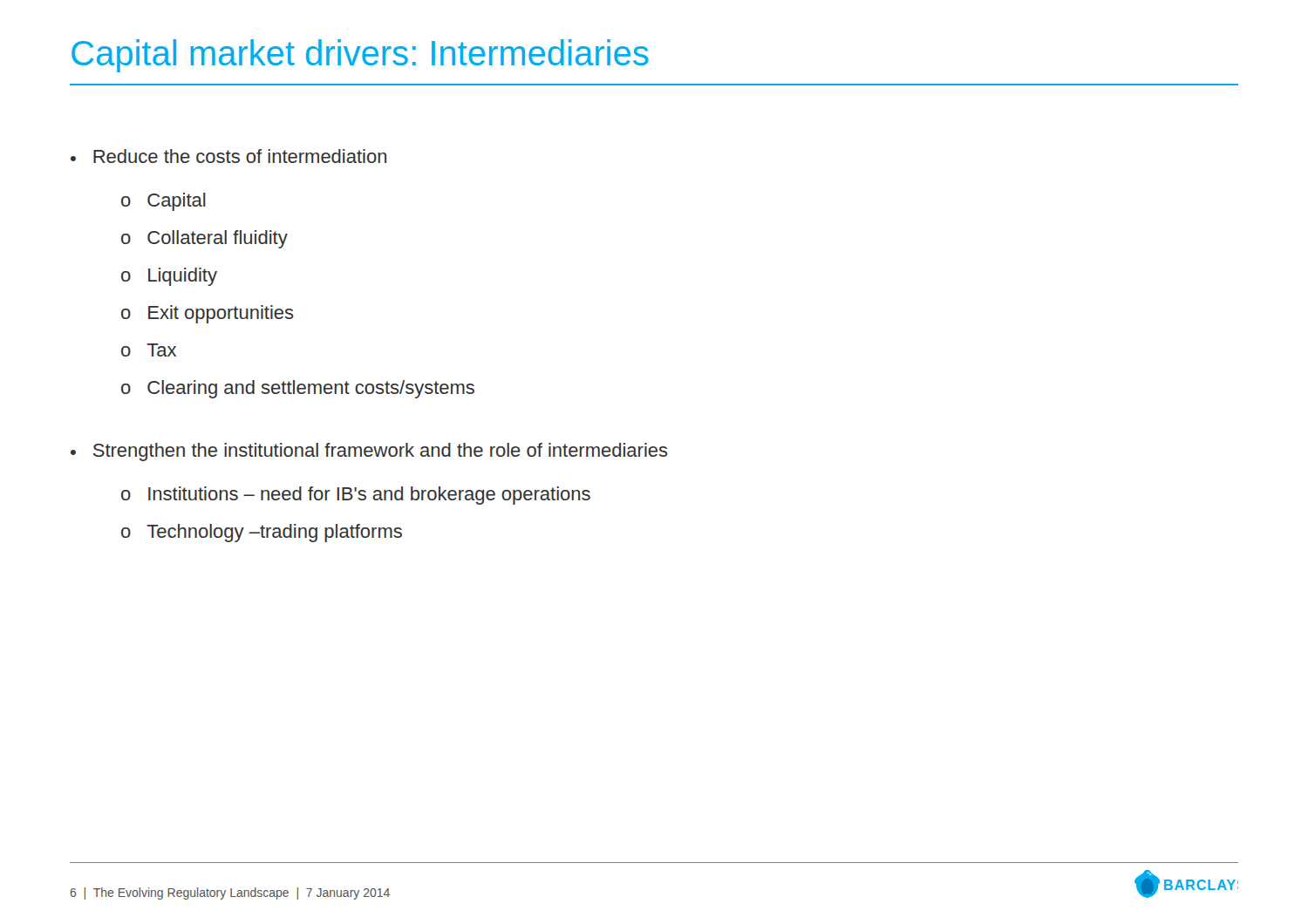Navigate to the text starting "o Collateral fluidity"
1308x924 pixels.
click(x=204, y=239)
